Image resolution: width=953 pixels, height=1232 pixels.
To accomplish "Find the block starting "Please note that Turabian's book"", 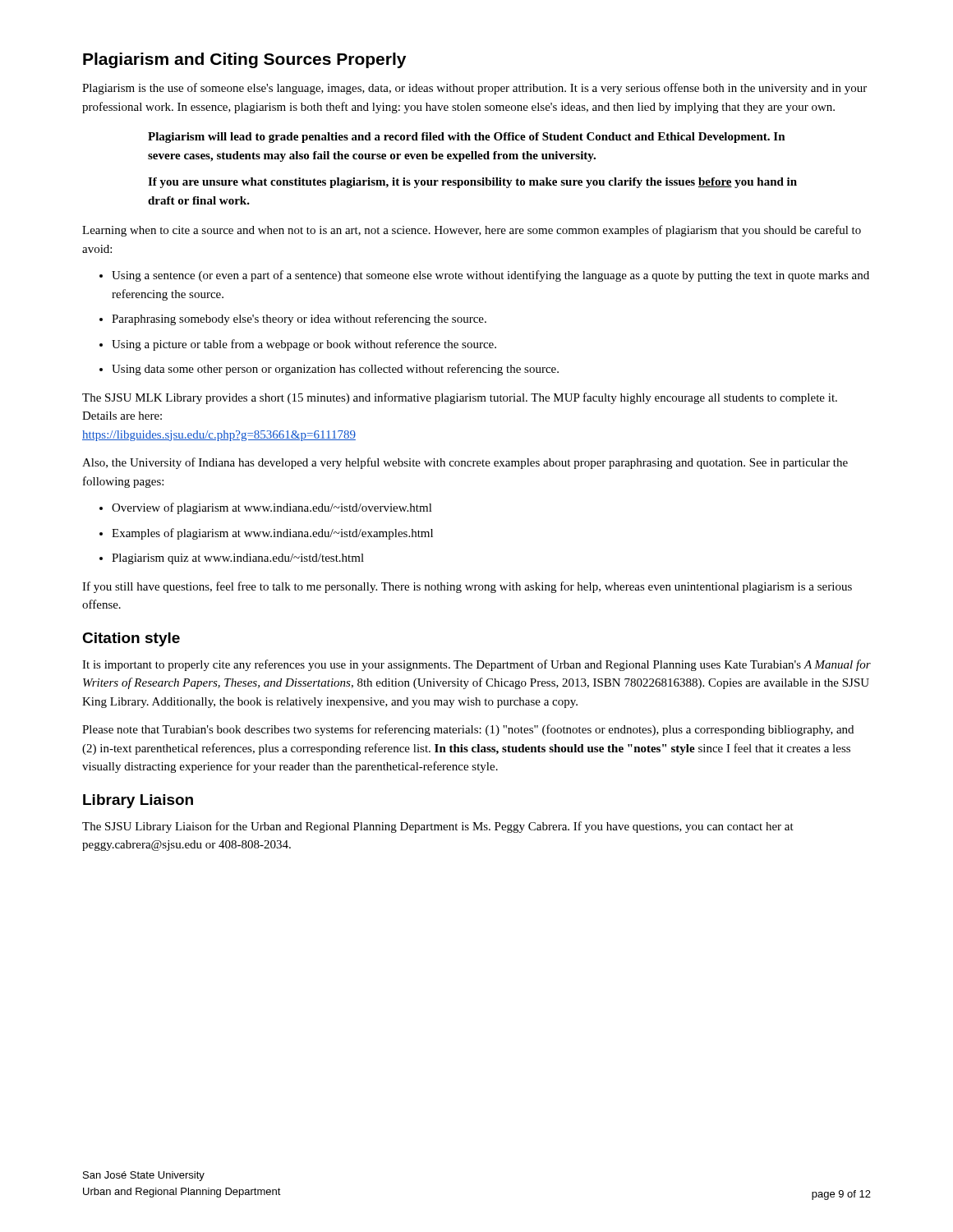I will 468,748.
